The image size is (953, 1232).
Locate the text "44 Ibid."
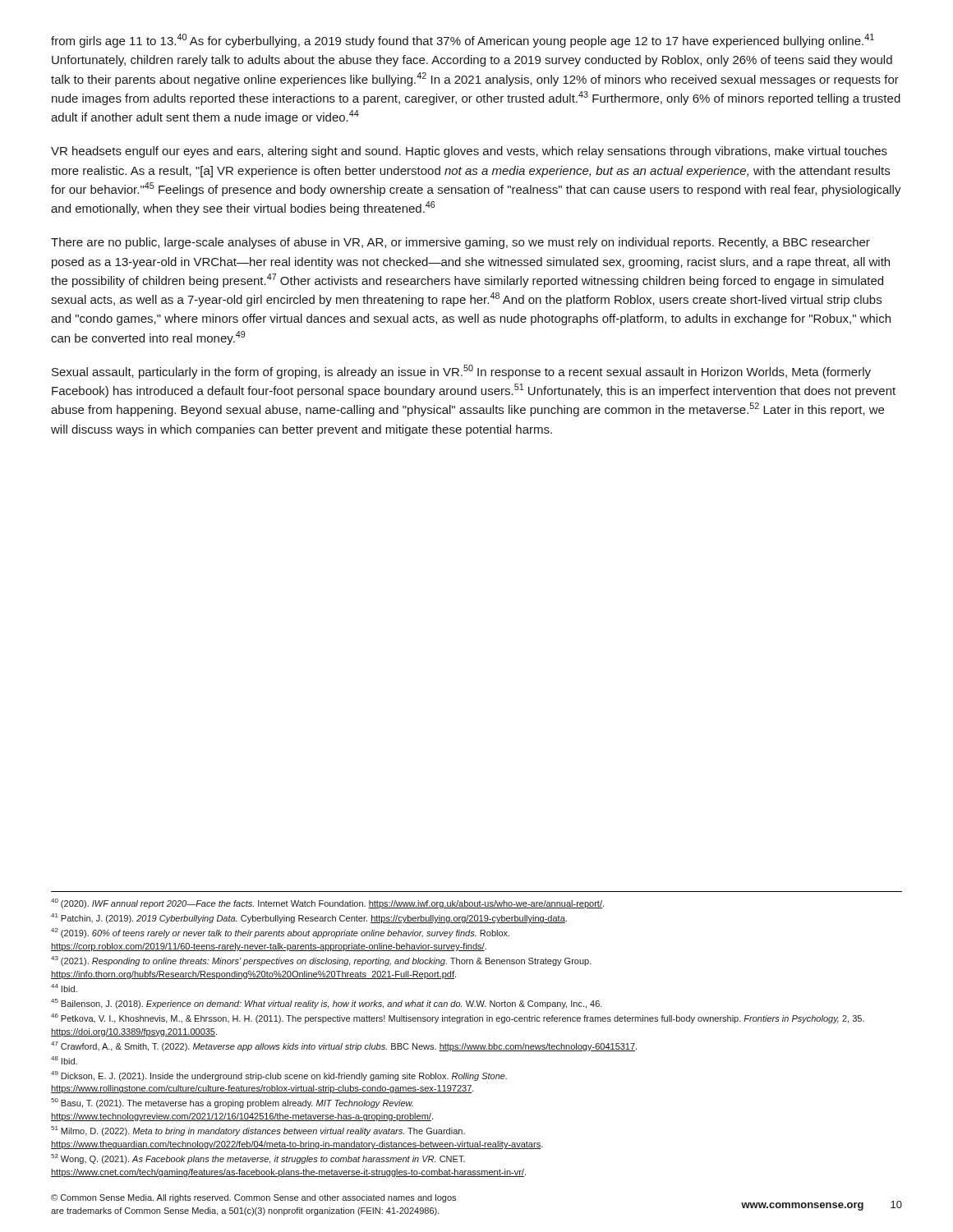[x=64, y=988]
